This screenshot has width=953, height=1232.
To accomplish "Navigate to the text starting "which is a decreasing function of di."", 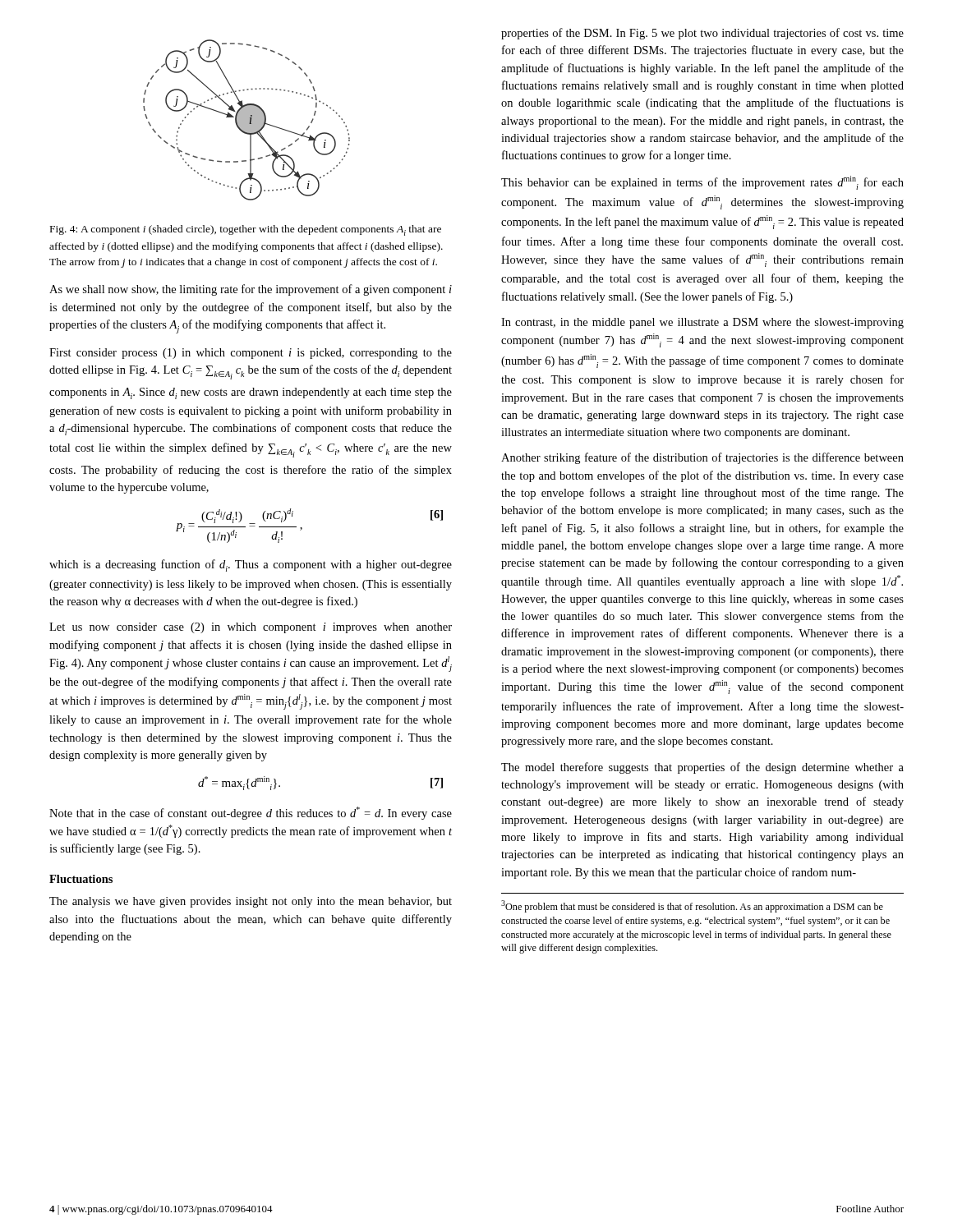I will point(251,583).
